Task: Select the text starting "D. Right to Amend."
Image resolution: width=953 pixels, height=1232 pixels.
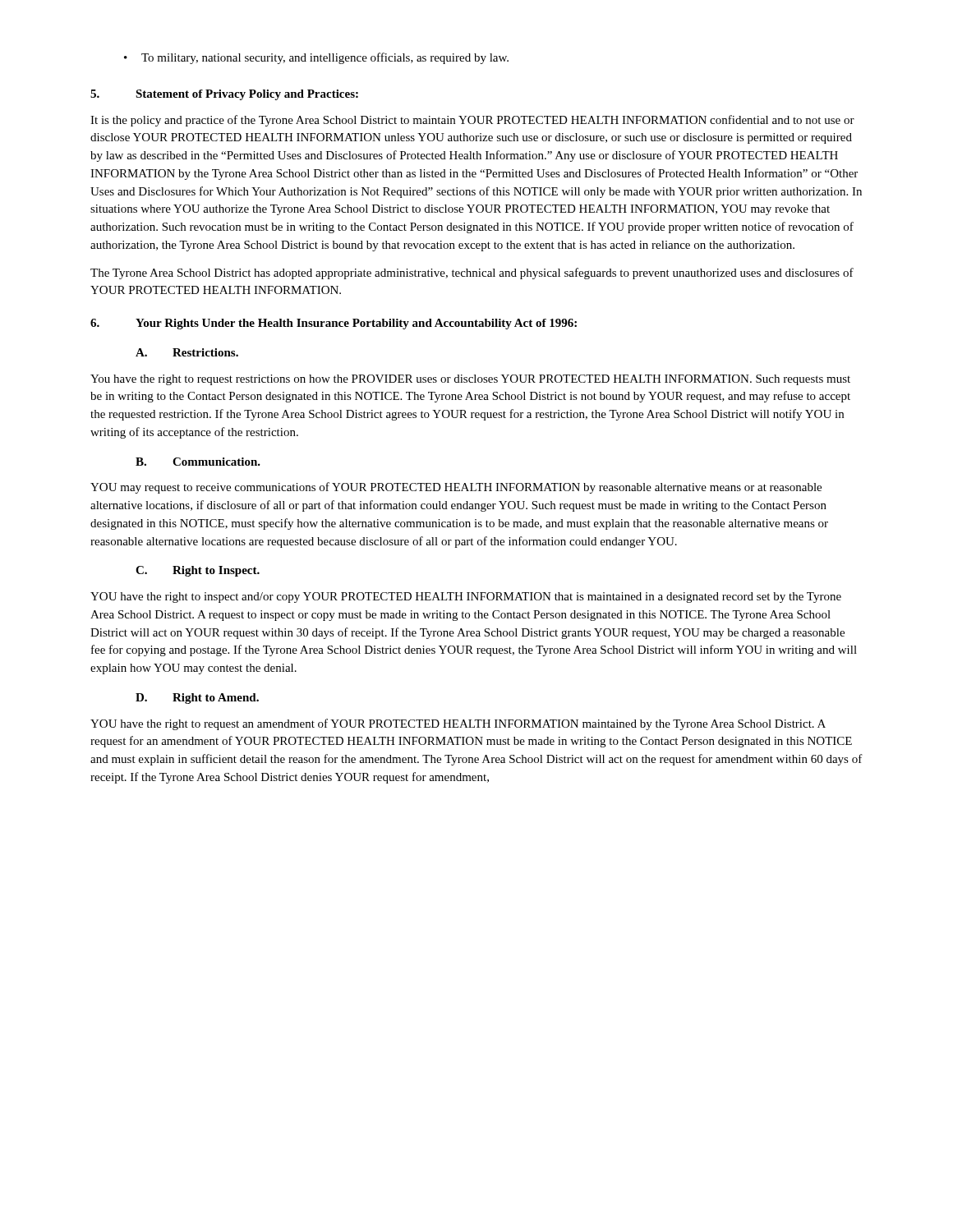Action: [x=197, y=698]
